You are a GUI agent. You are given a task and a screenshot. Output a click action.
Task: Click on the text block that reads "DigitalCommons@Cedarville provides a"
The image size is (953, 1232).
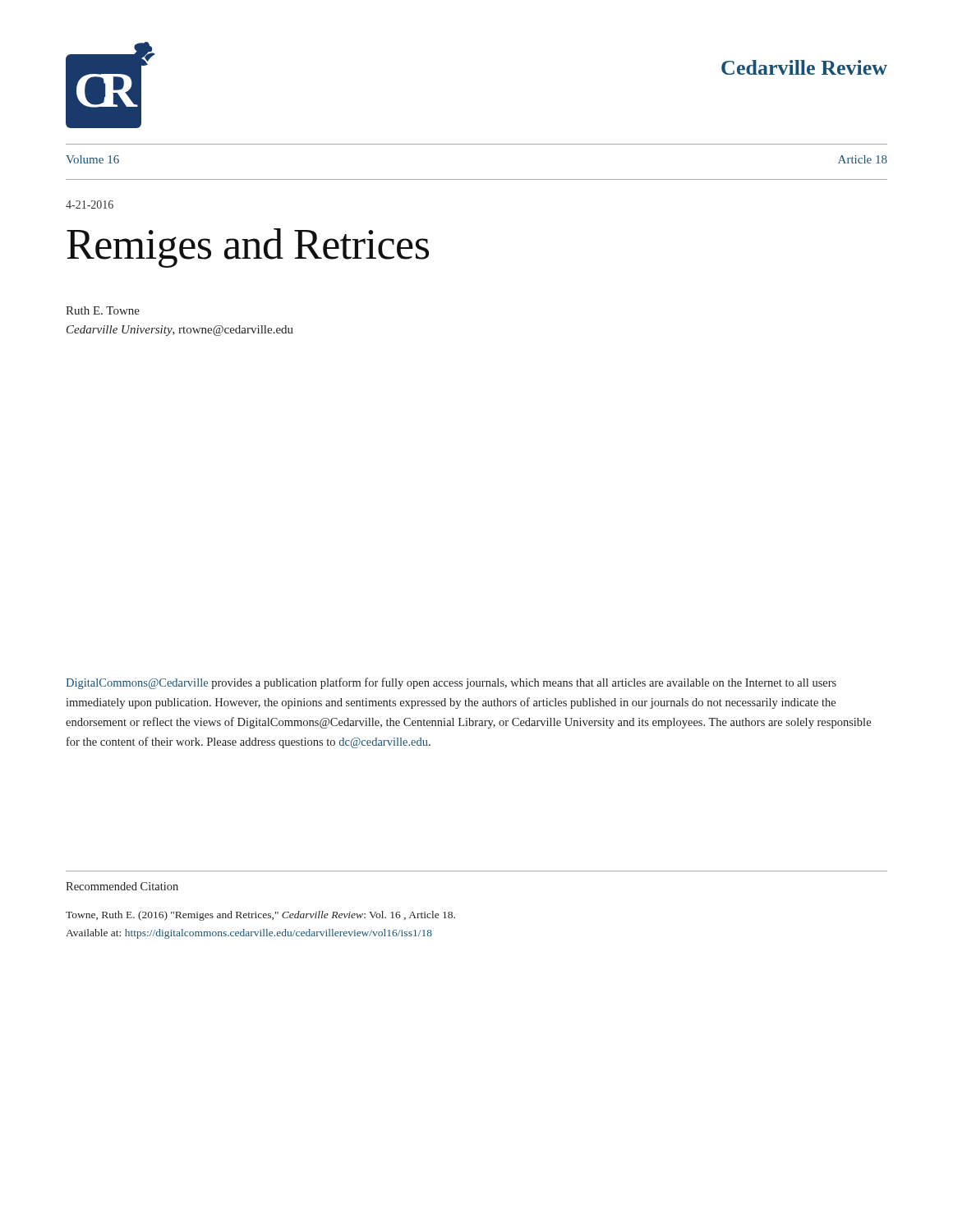click(x=469, y=712)
